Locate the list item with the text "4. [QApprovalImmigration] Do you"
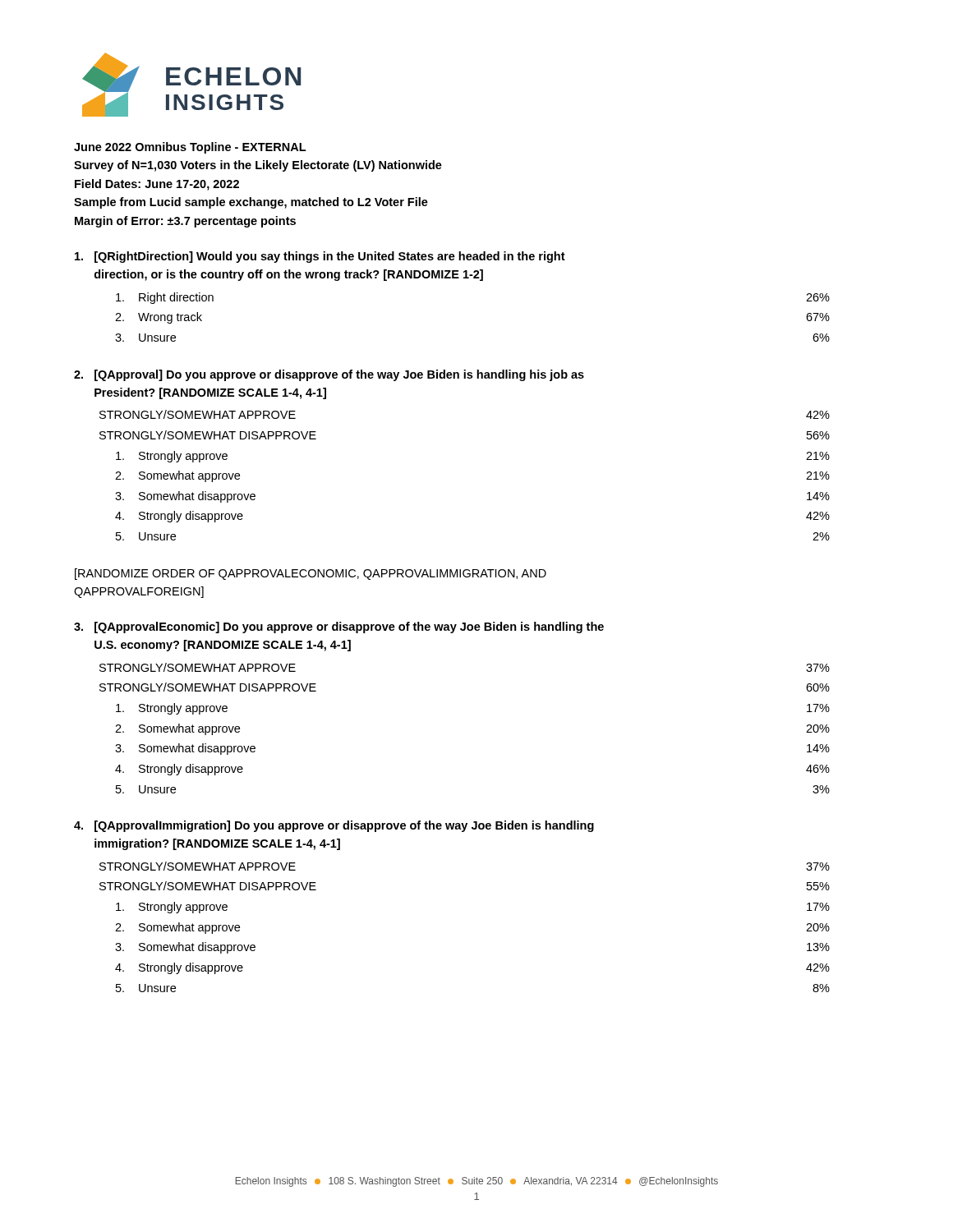This screenshot has height=1232, width=953. (x=334, y=826)
